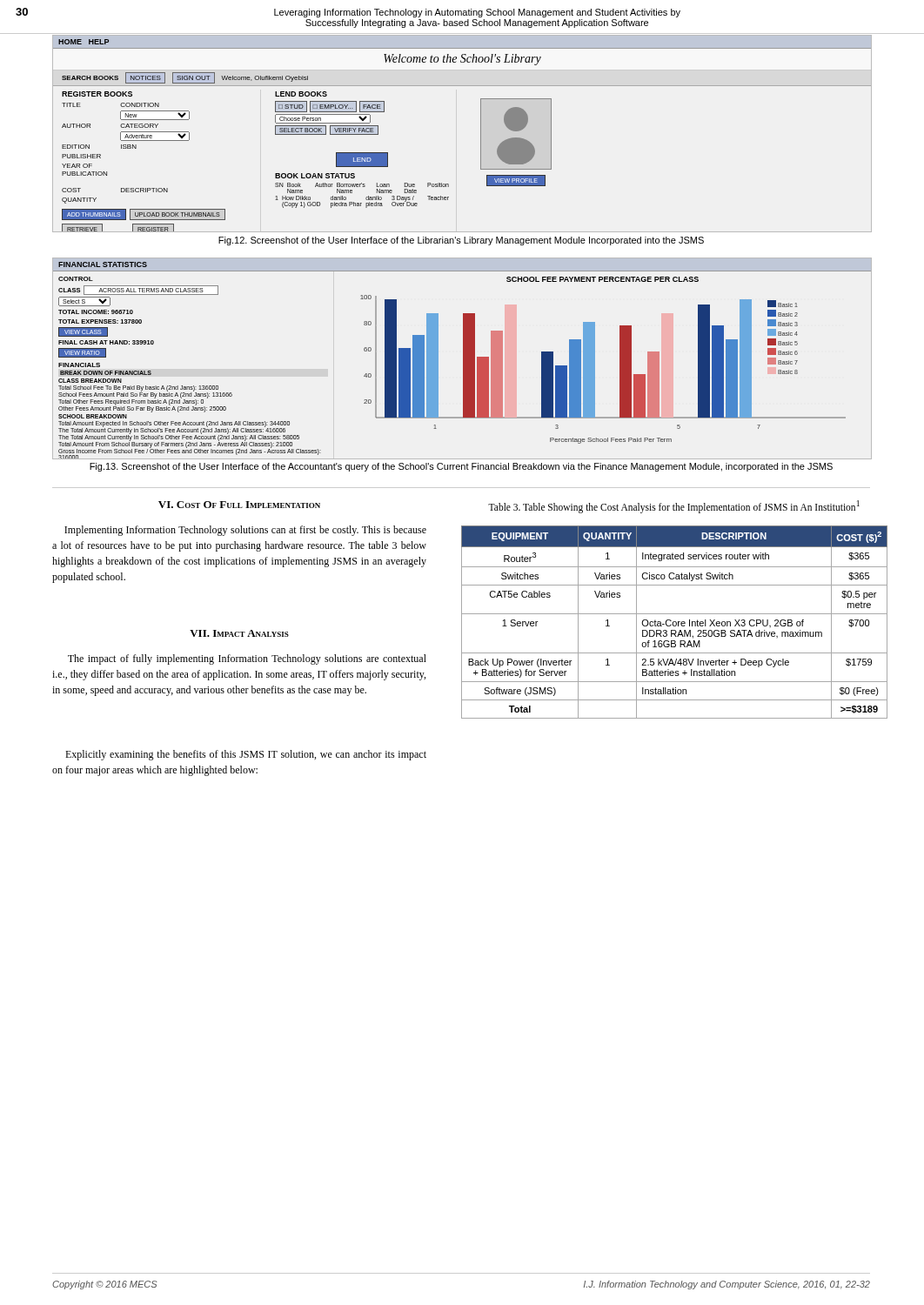The height and width of the screenshot is (1305, 924).
Task: Find the caption on this page that starts "Fig.13. Screenshot of the User Interface of the"
Action: [x=461, y=466]
